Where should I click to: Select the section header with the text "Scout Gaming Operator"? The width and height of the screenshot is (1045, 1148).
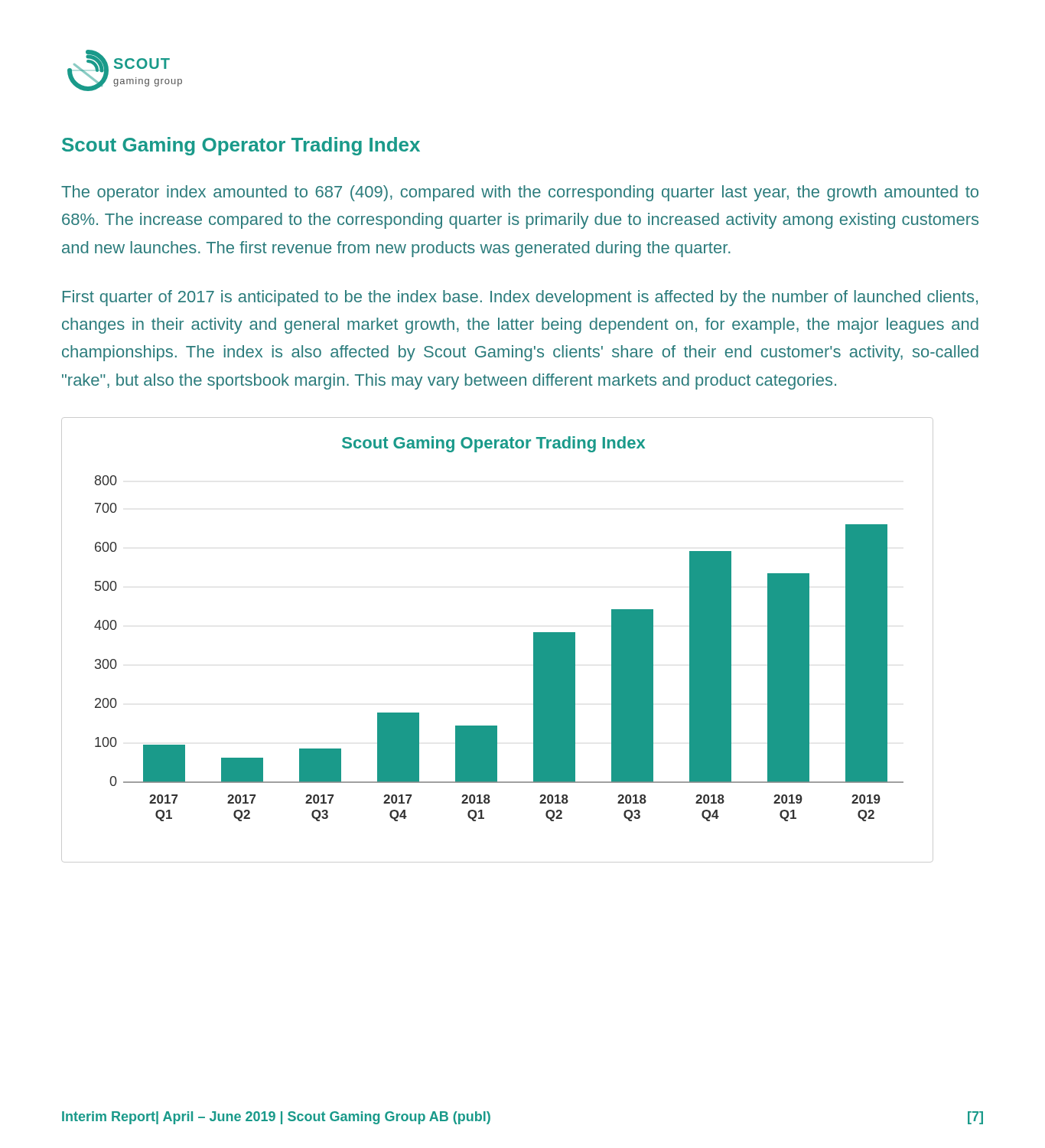[241, 145]
